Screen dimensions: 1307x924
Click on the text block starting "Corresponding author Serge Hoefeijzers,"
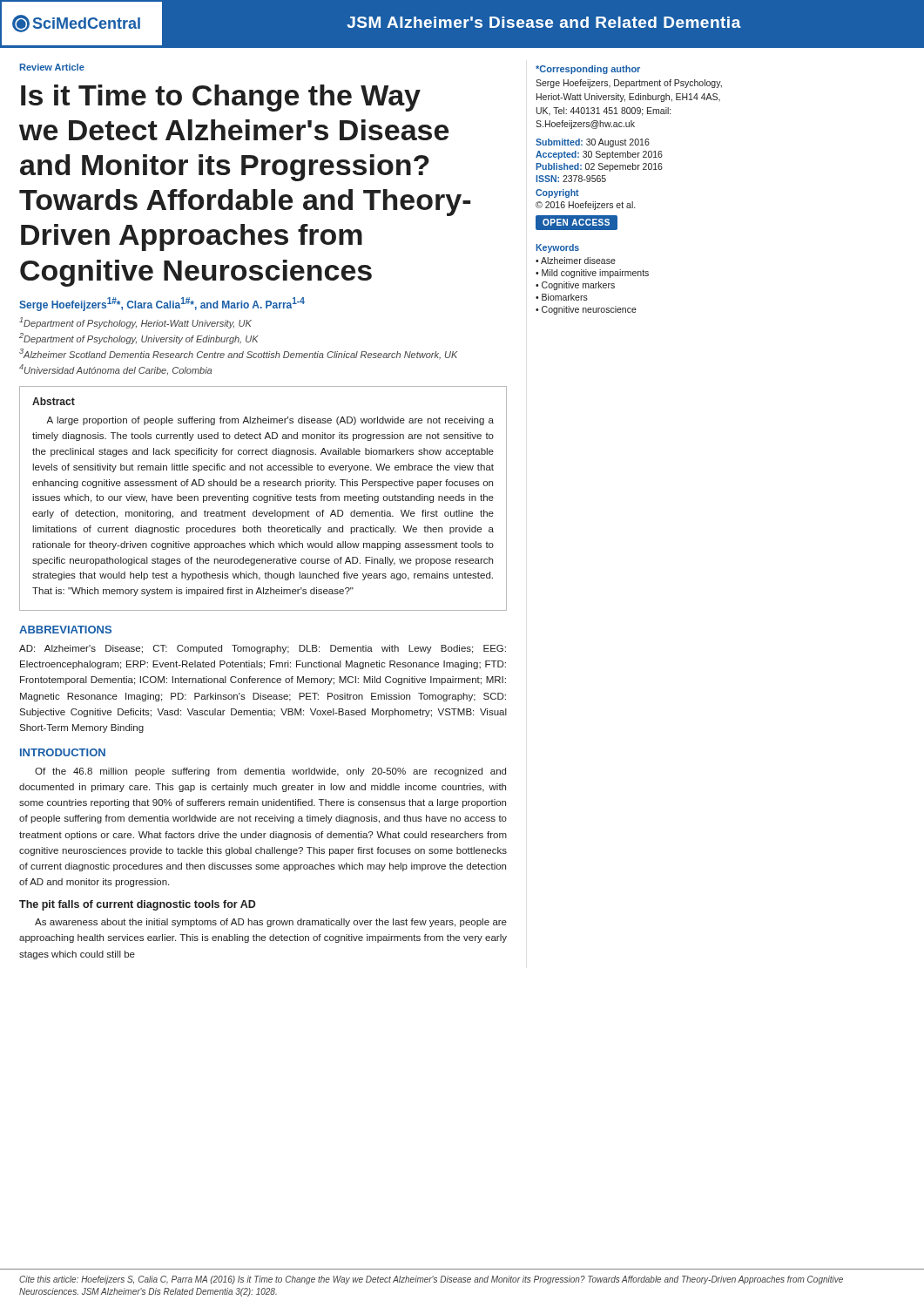point(636,98)
